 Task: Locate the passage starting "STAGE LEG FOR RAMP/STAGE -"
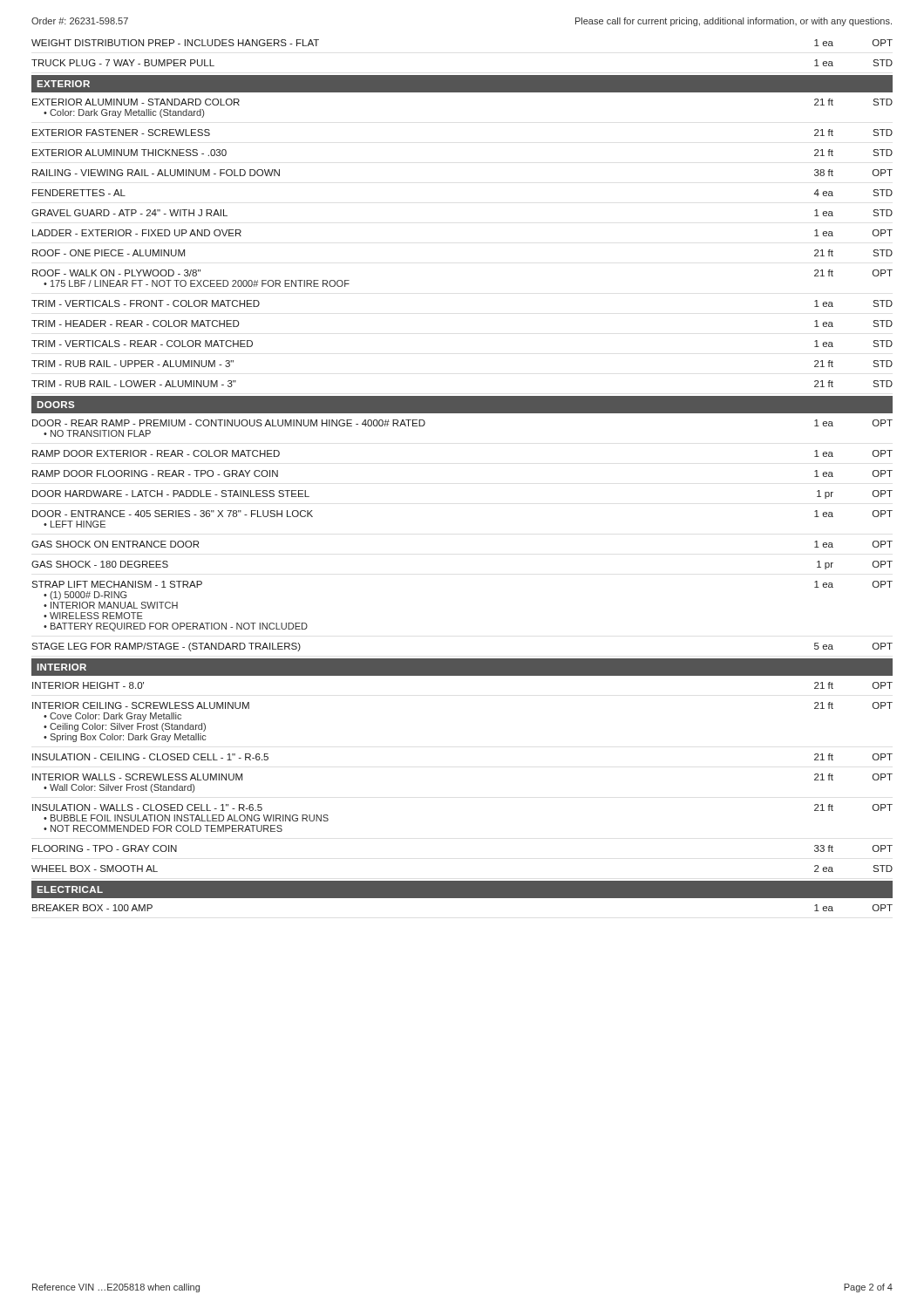click(176, 647)
